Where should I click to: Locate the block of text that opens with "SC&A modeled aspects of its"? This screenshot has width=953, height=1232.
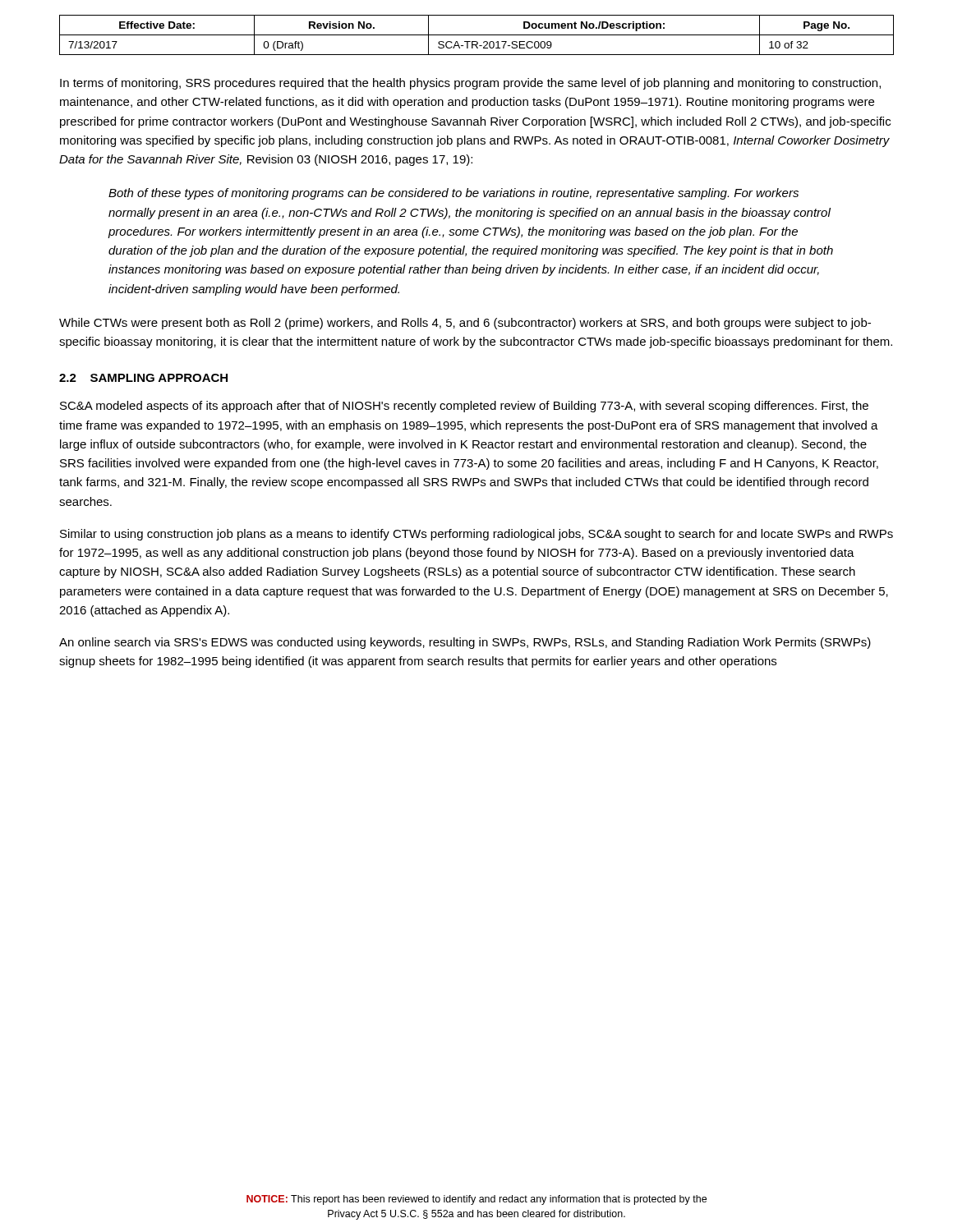(x=469, y=453)
